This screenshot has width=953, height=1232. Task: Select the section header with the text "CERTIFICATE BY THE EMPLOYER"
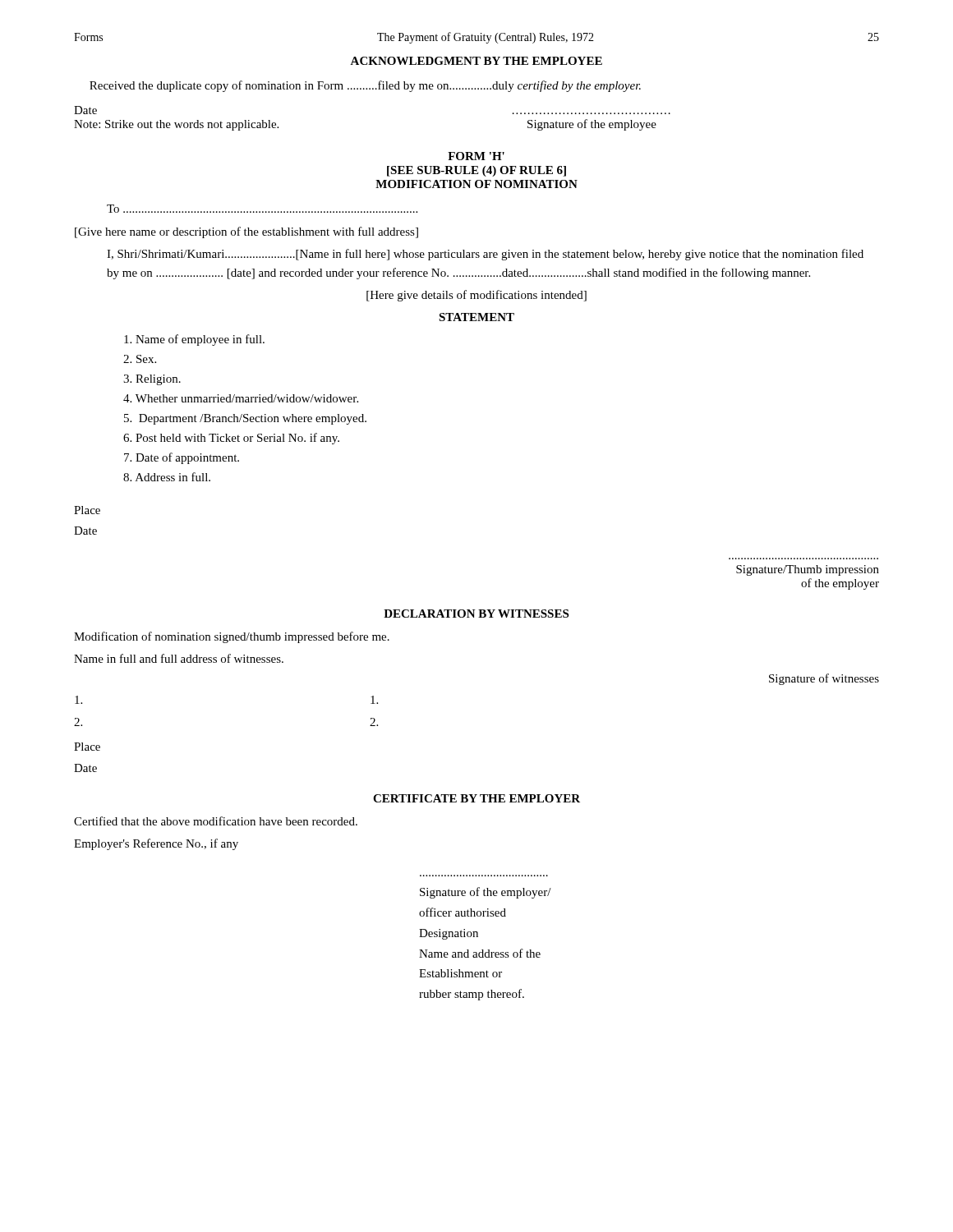click(476, 798)
